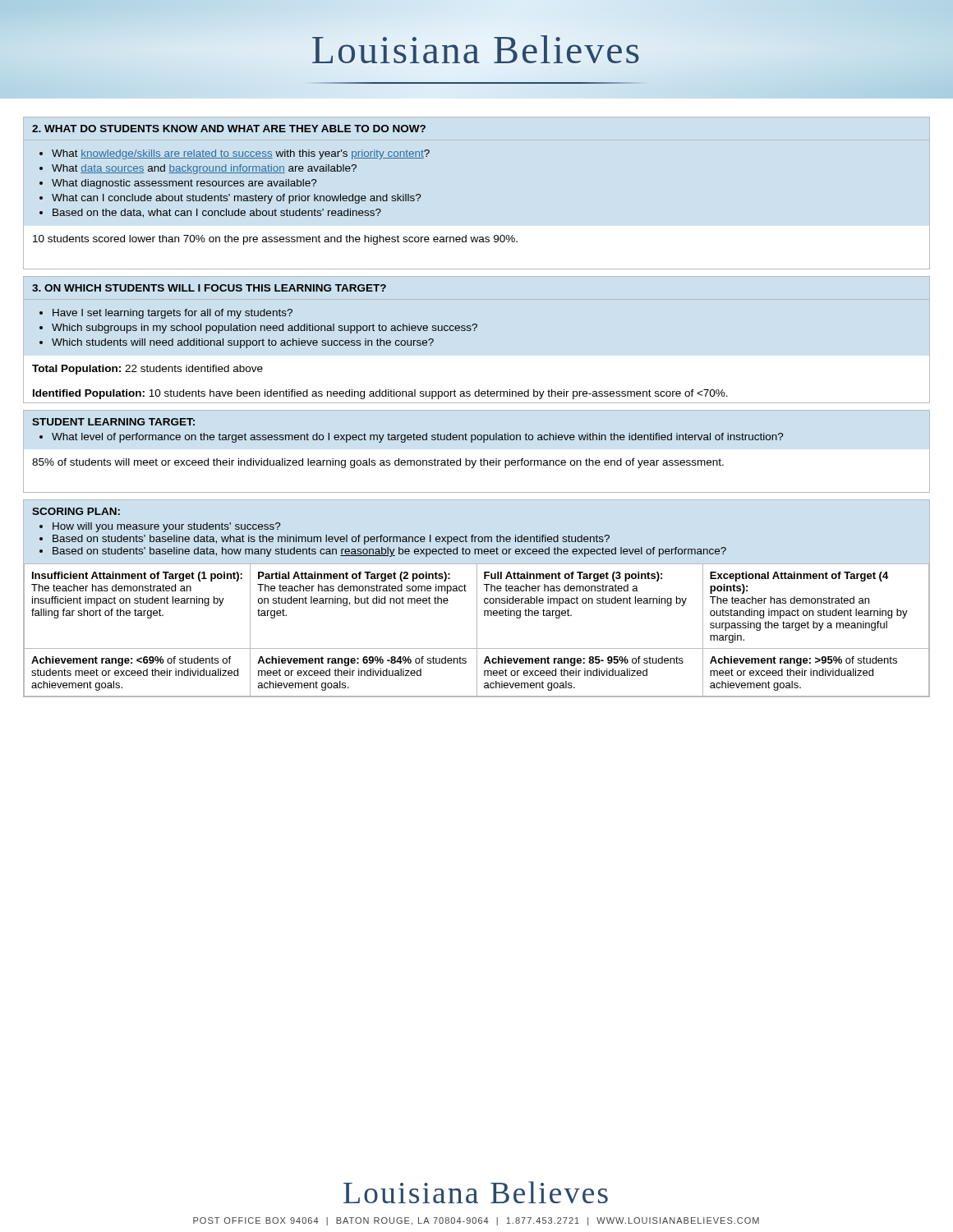The width and height of the screenshot is (953, 1232).
Task: Locate the text block starting "2. WHAT DO STUDENTS"
Action: [x=229, y=128]
